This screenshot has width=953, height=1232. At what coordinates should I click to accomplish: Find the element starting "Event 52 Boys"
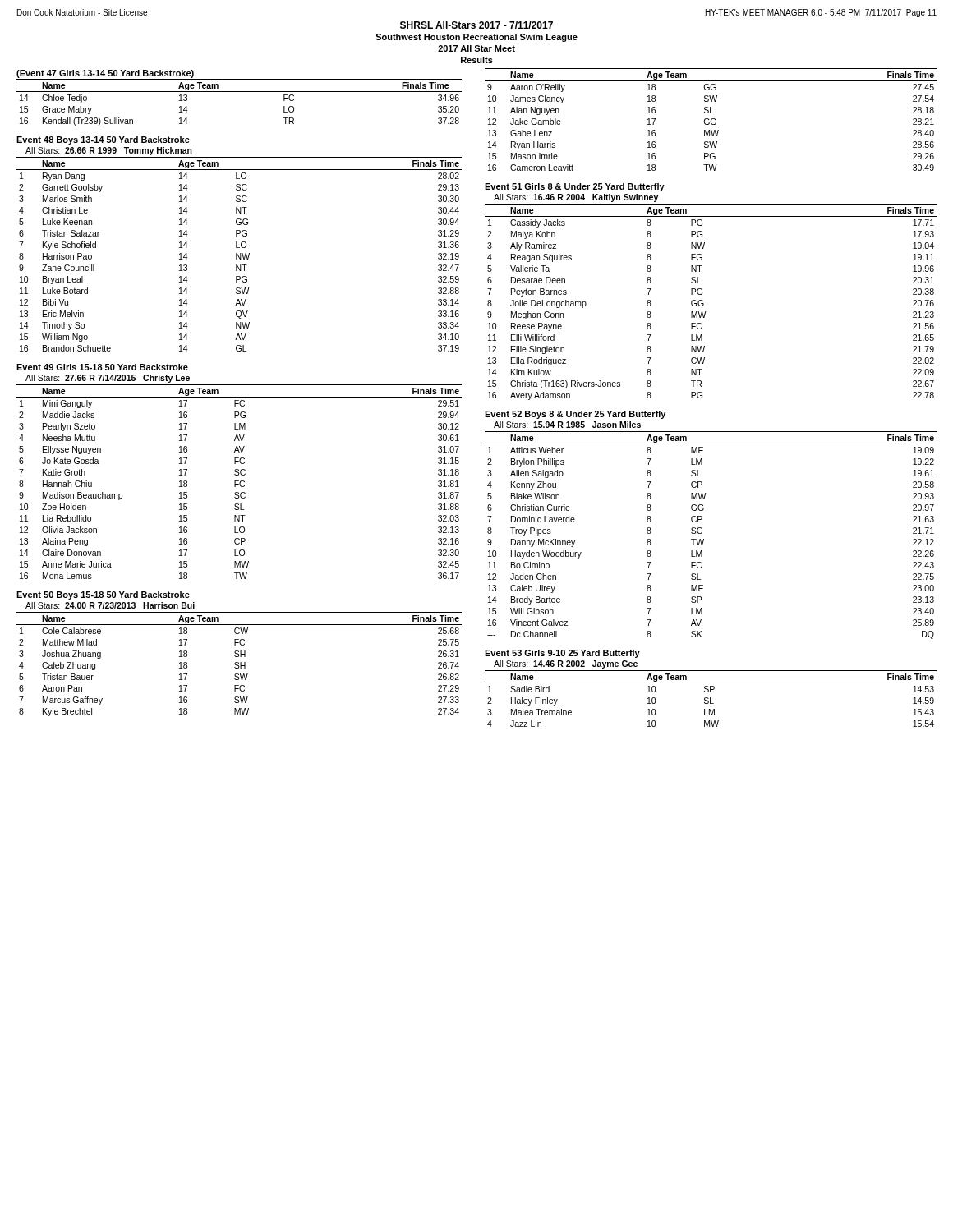tap(575, 414)
